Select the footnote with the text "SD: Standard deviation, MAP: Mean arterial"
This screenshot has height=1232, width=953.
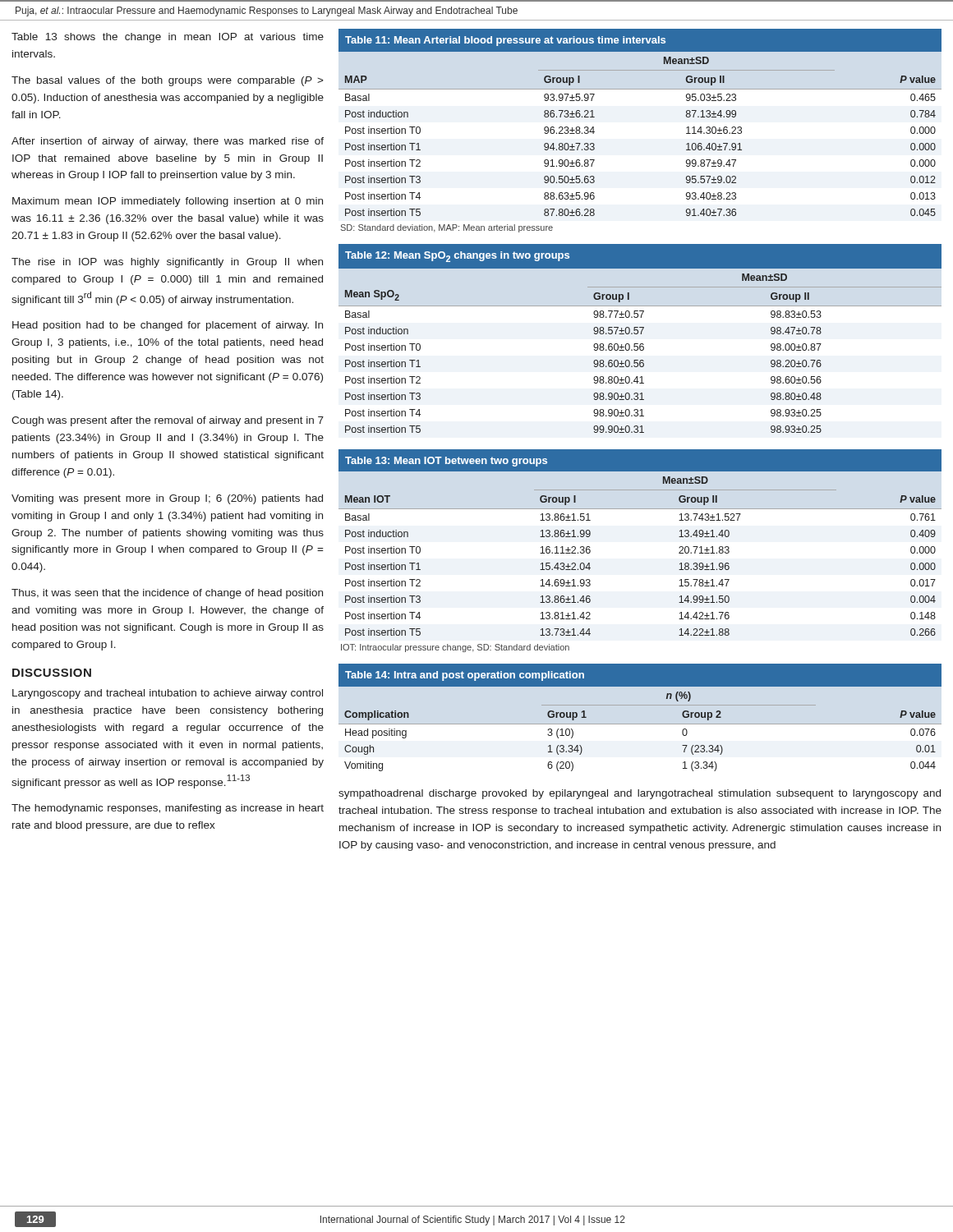click(x=447, y=227)
